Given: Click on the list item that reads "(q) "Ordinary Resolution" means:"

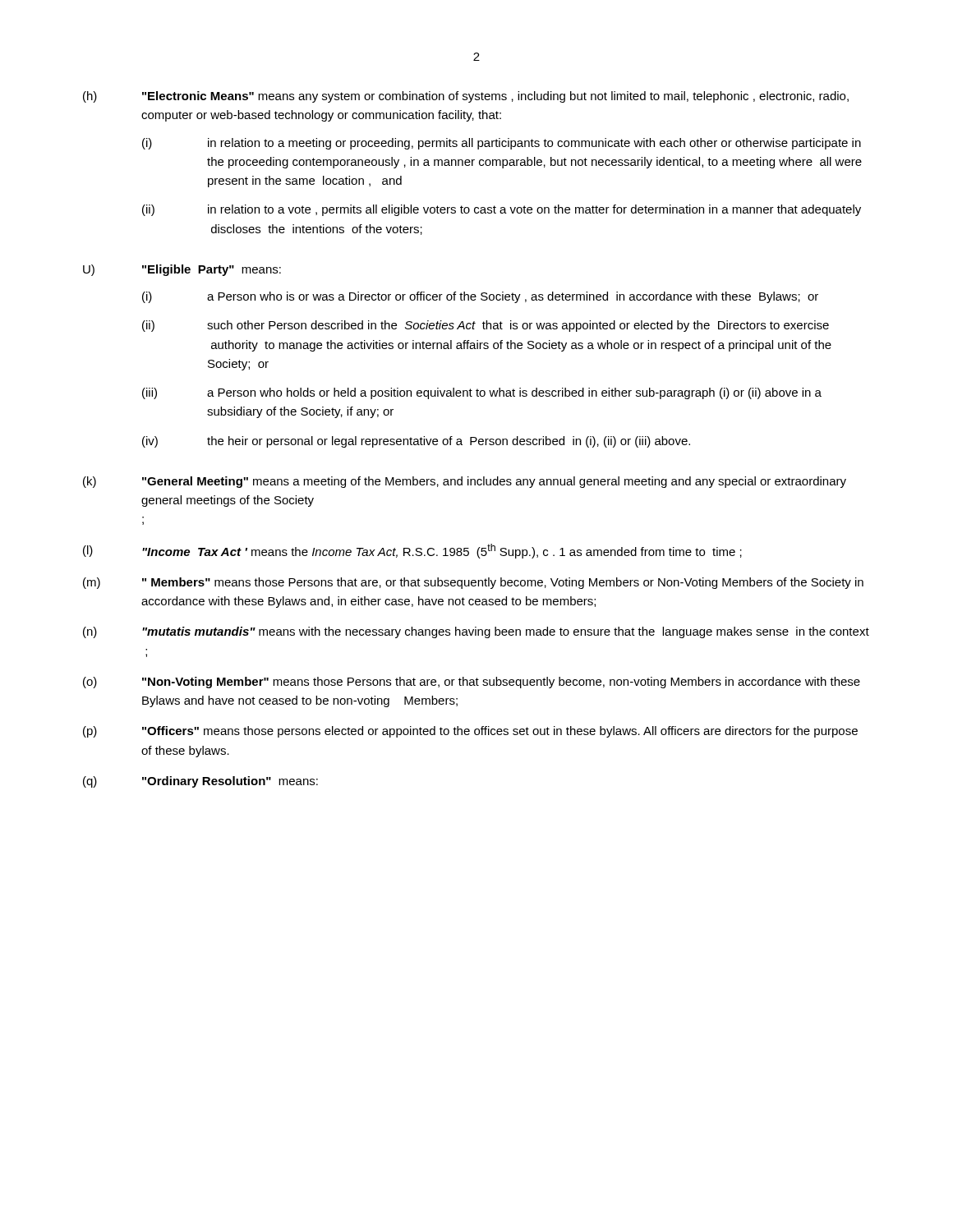Looking at the screenshot, I should pyautogui.click(x=200, y=782).
